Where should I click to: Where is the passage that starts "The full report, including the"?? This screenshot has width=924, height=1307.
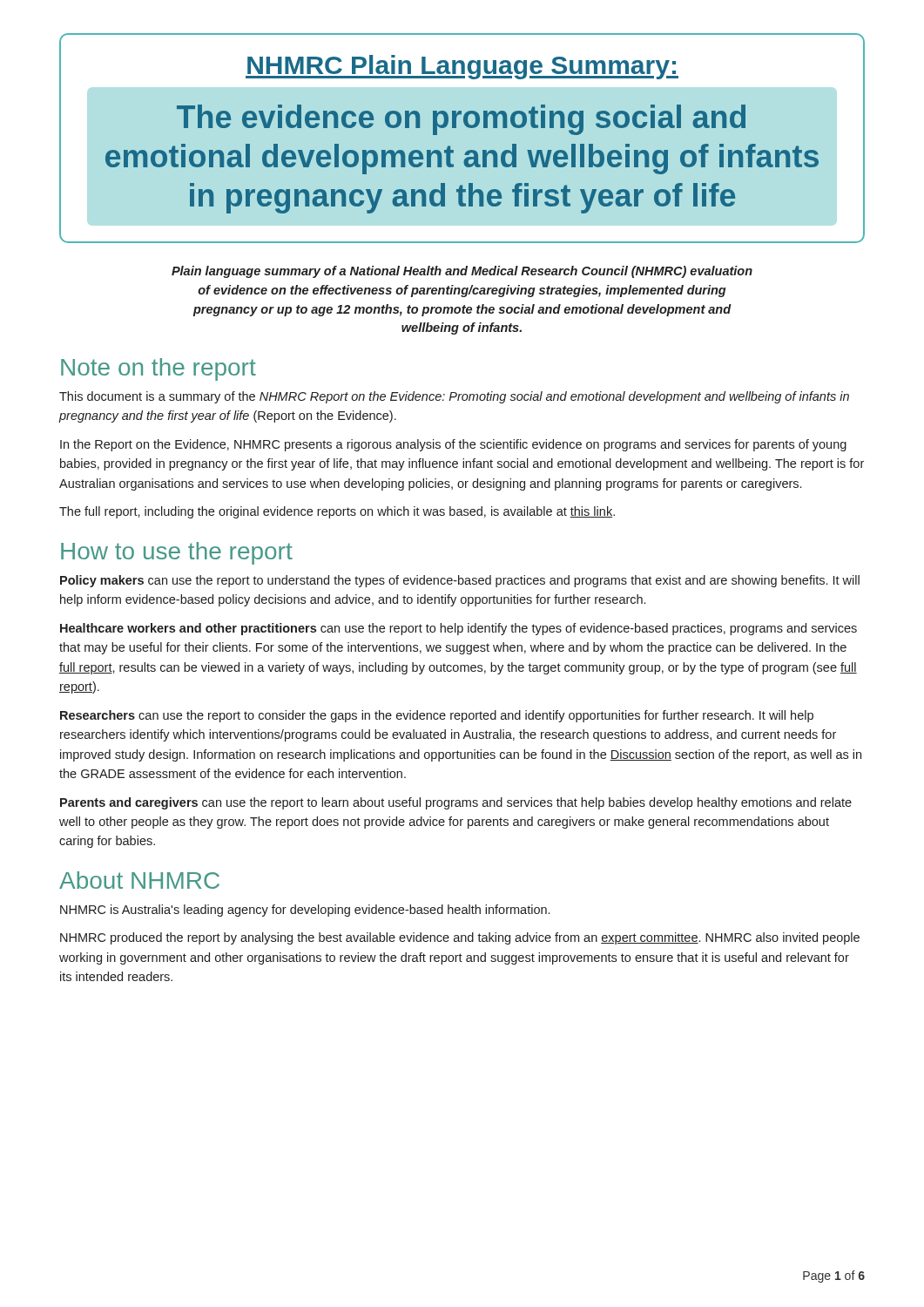tap(338, 512)
